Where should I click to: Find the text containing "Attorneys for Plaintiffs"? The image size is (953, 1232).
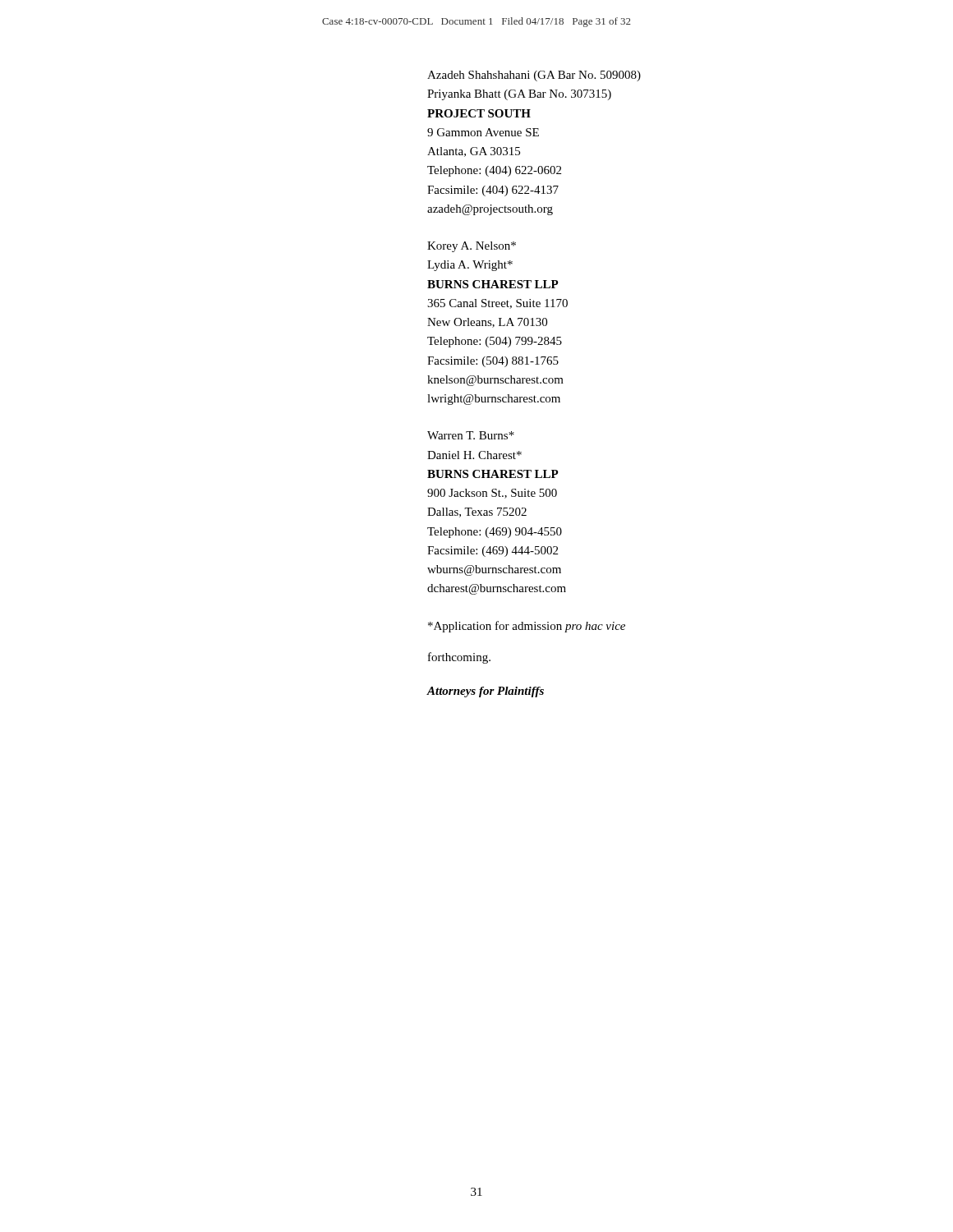pos(486,692)
